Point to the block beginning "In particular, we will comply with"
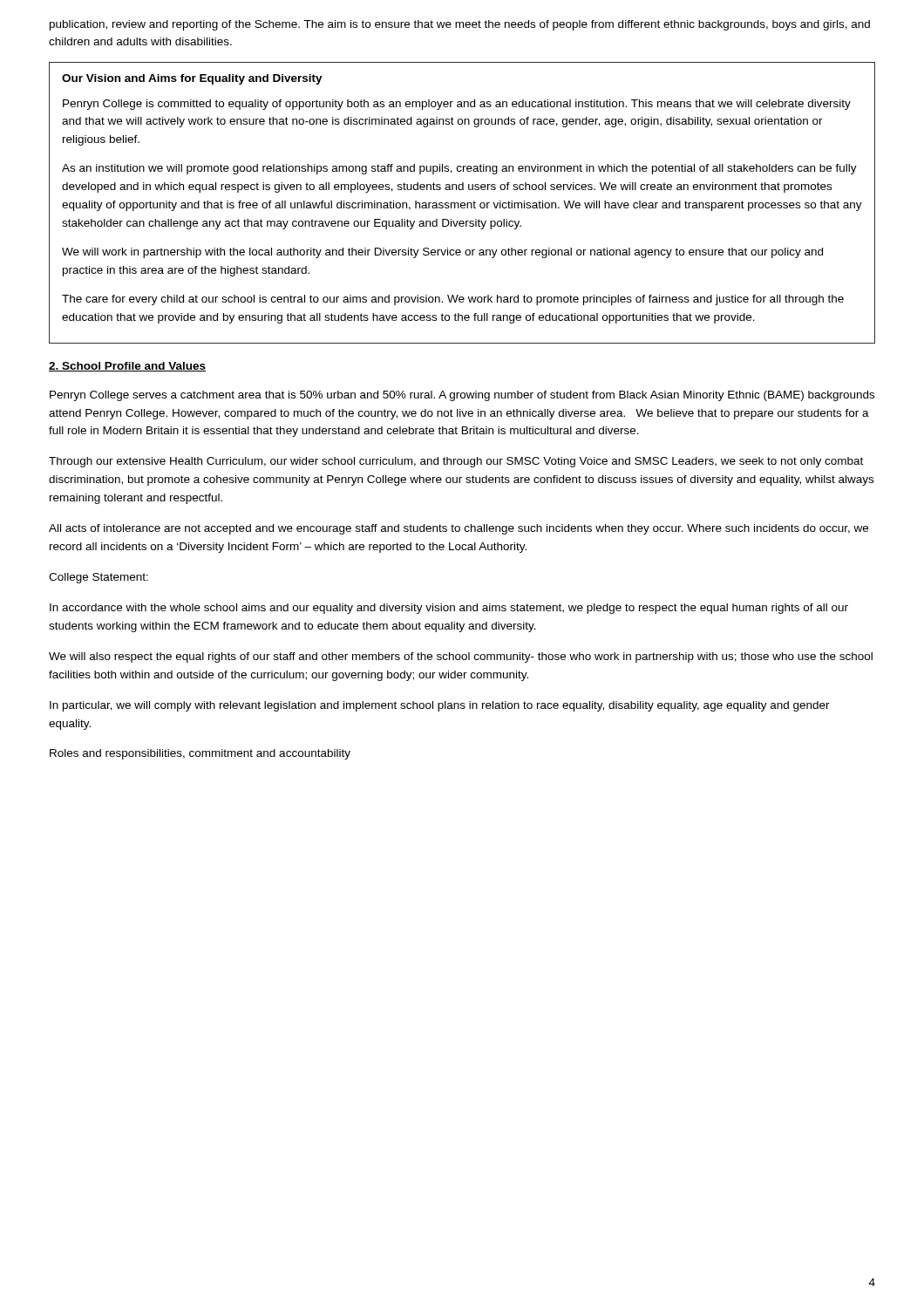 [x=439, y=714]
